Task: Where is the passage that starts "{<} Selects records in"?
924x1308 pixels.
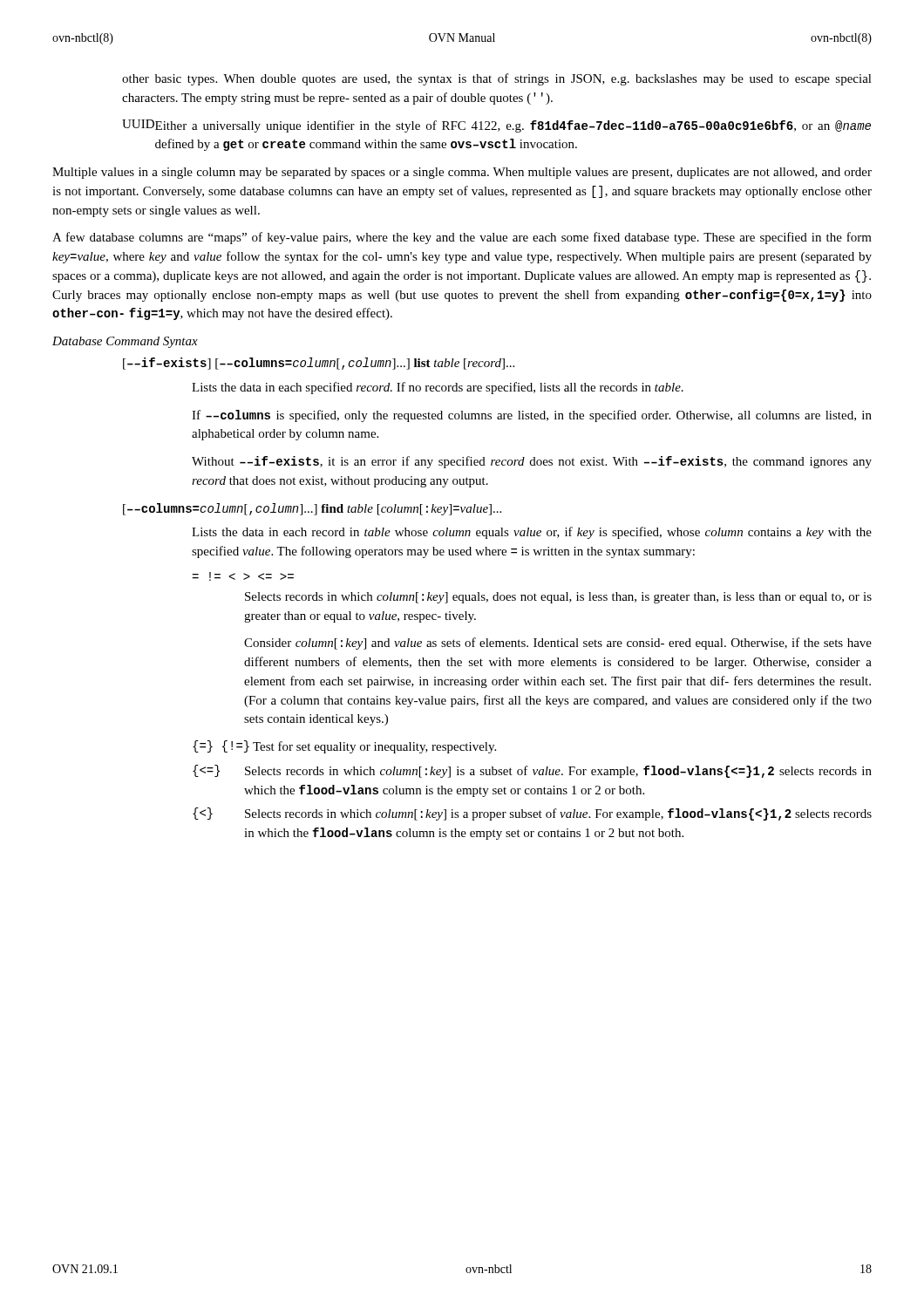Action: 532,824
